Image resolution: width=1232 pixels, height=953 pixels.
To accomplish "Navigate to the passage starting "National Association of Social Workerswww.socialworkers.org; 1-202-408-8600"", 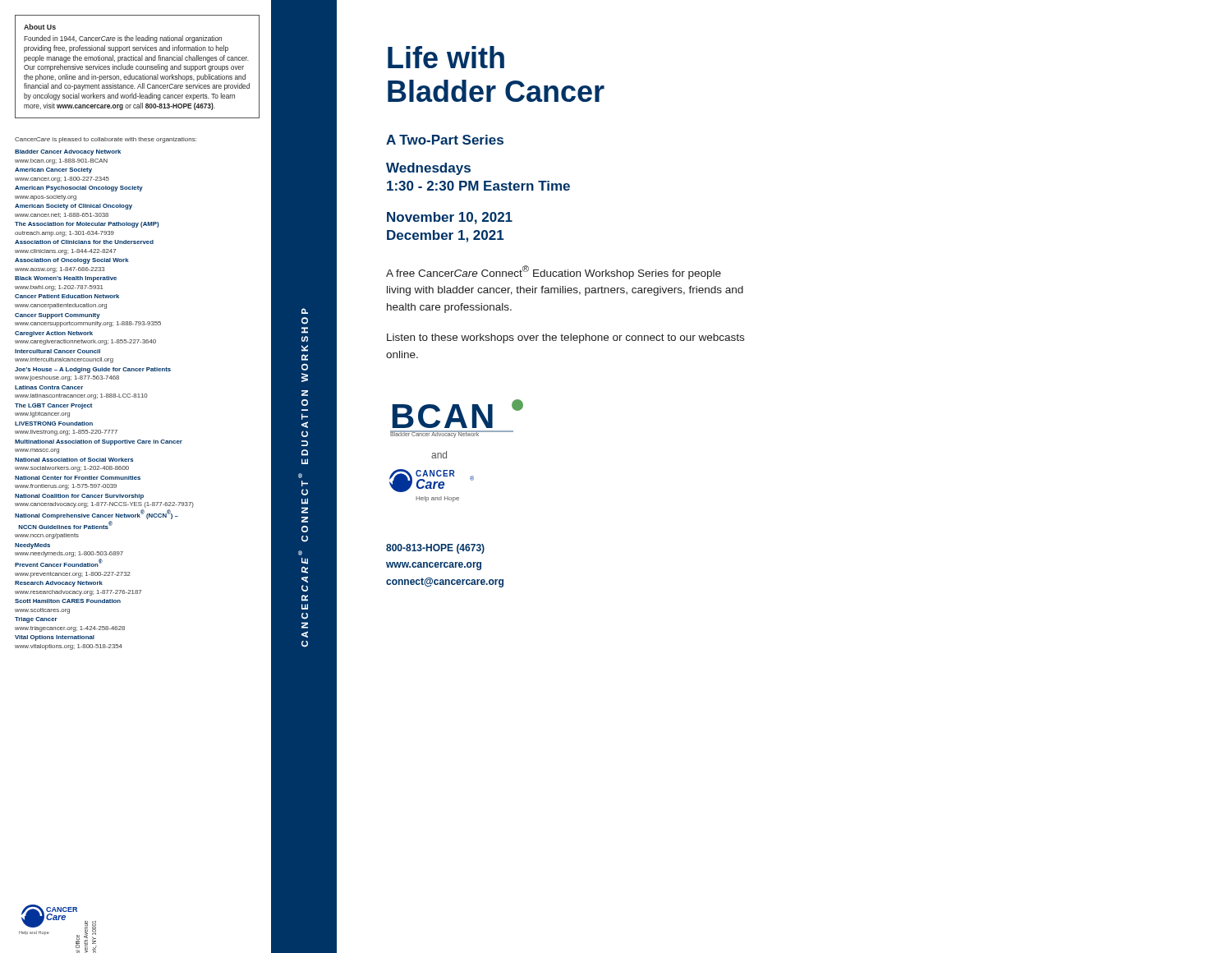I will 137,464.
